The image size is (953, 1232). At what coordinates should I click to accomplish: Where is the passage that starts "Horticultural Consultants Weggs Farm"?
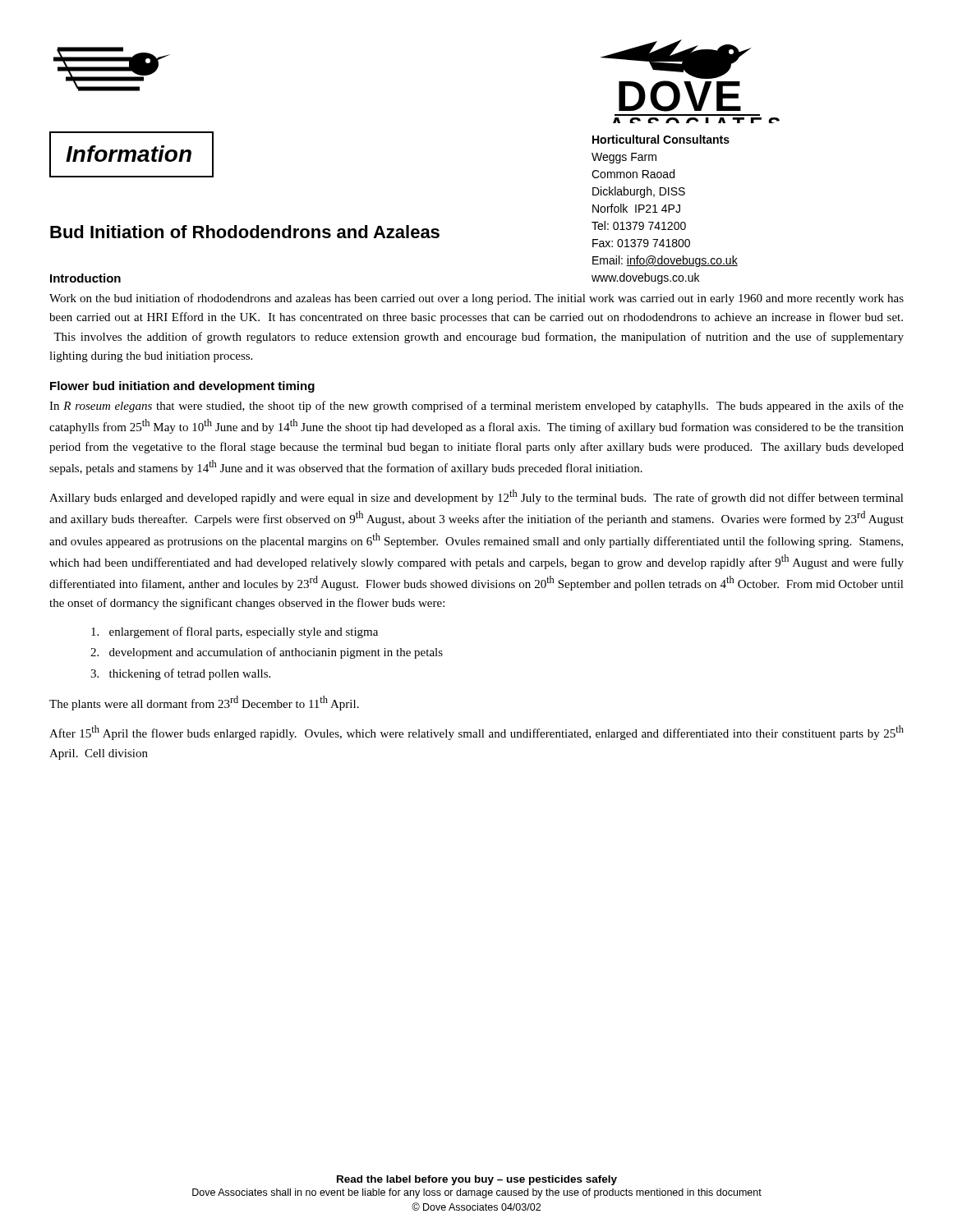pos(661,139)
